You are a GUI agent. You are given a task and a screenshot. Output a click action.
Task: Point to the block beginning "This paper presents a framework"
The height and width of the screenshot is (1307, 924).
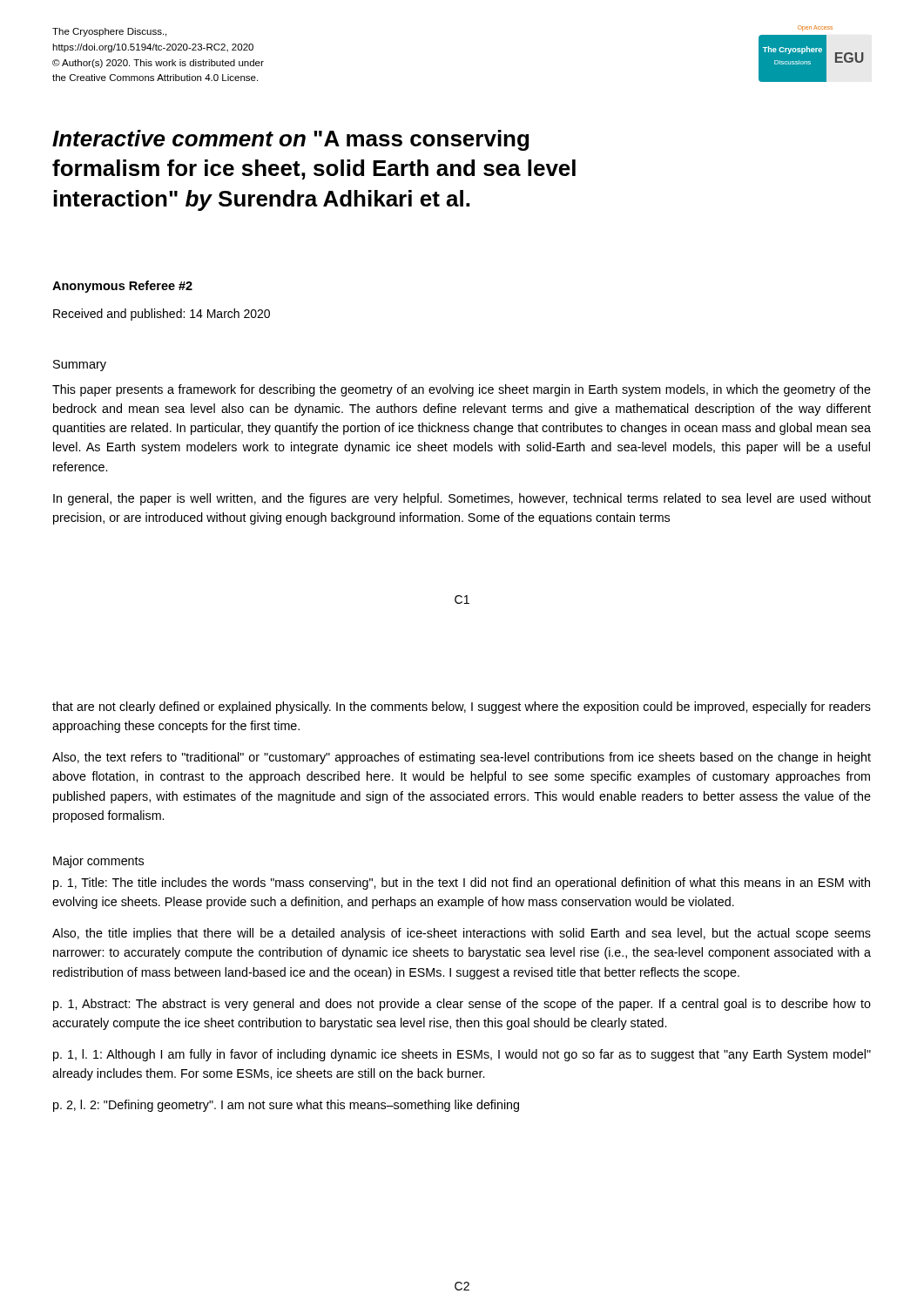462,428
